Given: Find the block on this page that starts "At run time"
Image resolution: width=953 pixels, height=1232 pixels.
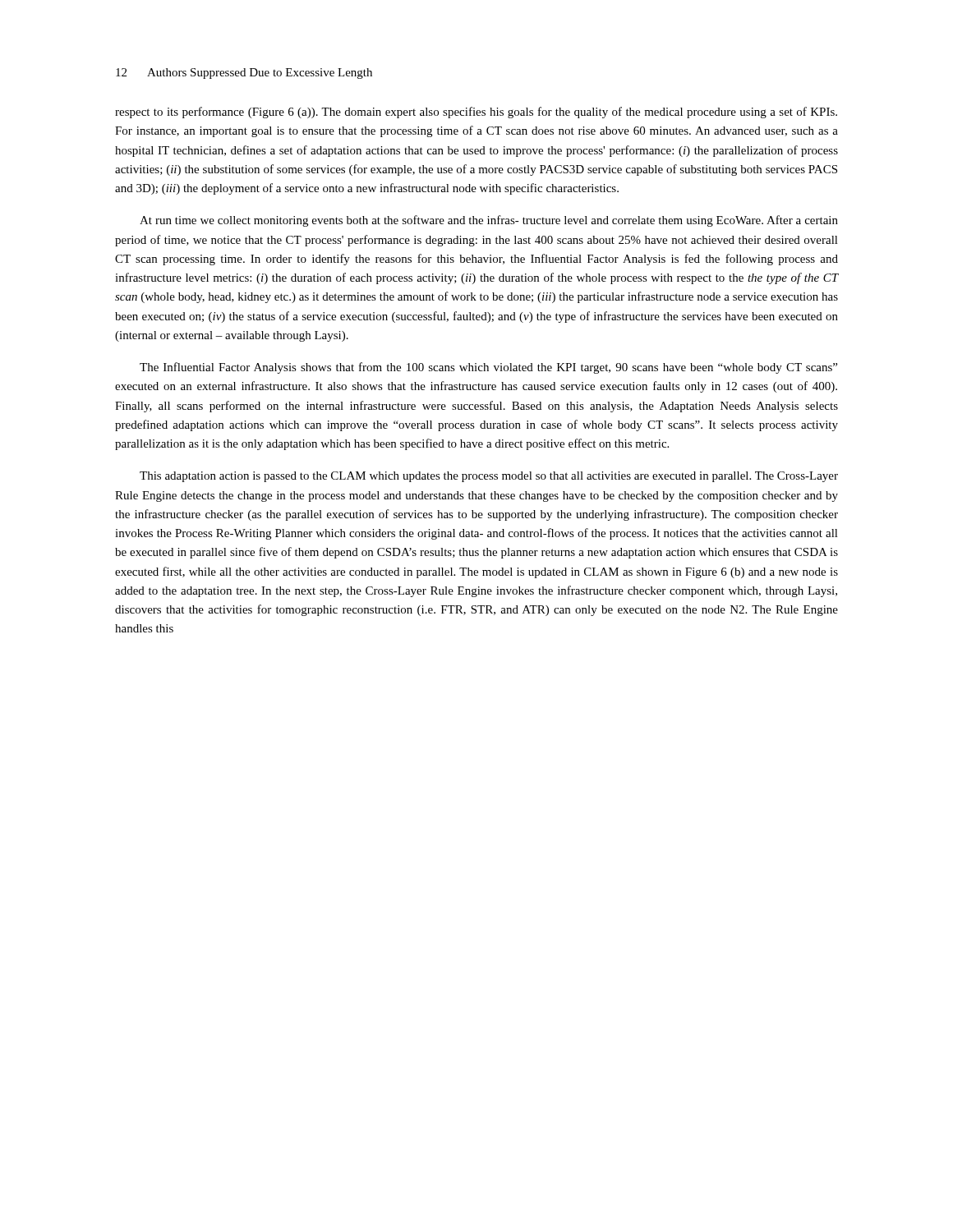Looking at the screenshot, I should pos(476,278).
